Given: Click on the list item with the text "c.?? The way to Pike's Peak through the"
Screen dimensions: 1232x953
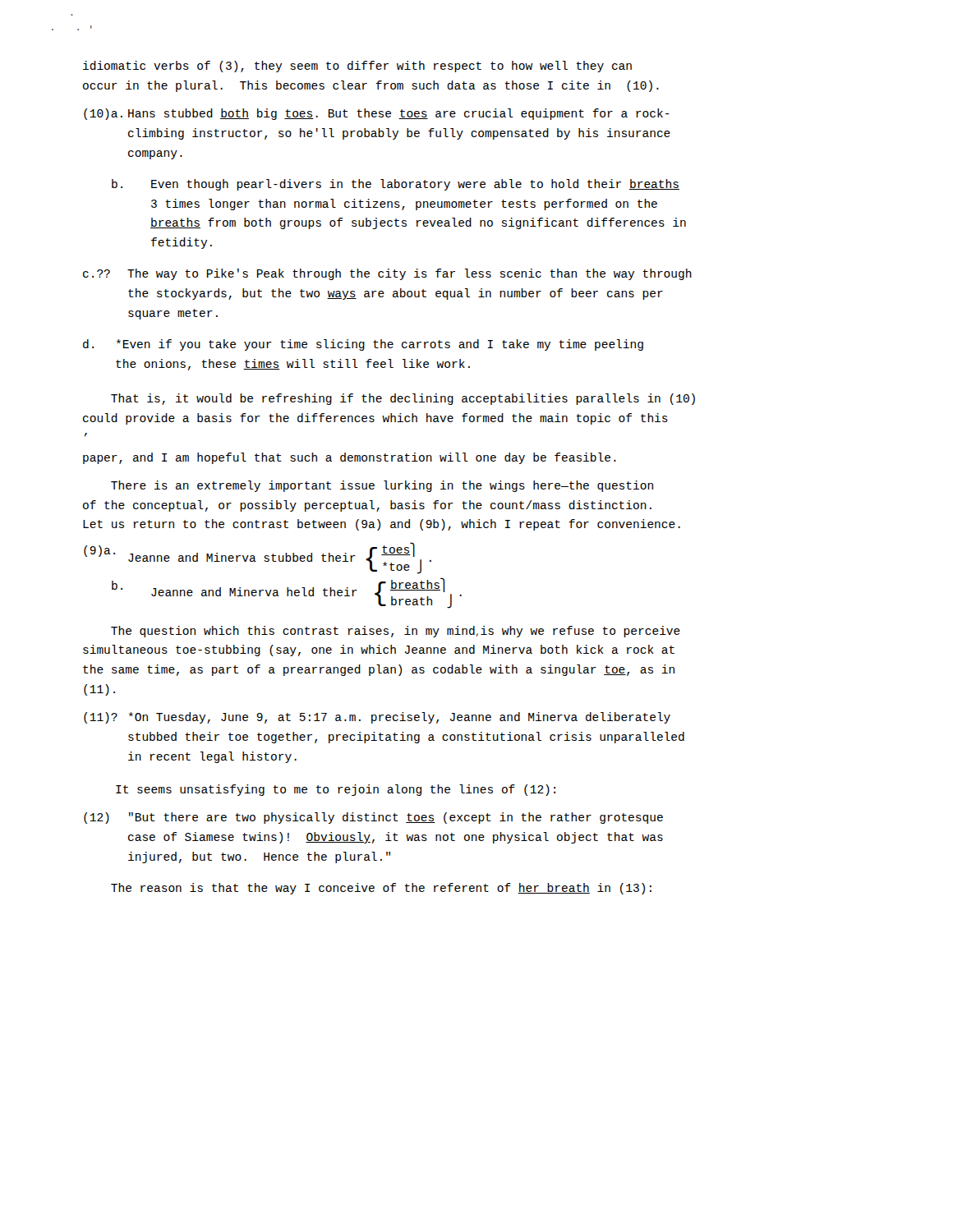Looking at the screenshot, I should (x=485, y=295).
